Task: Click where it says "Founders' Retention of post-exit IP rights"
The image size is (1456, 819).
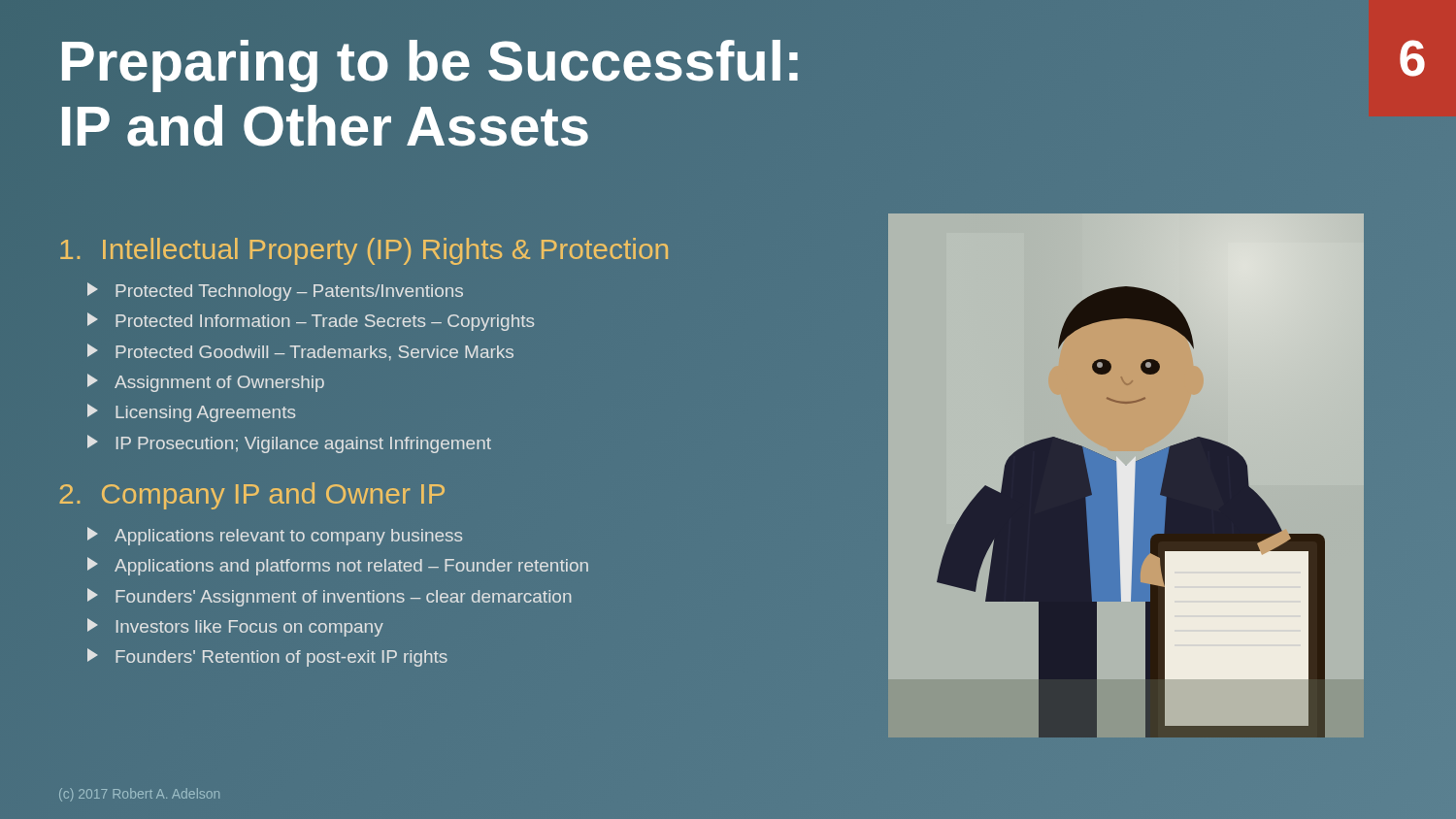Action: coord(281,657)
